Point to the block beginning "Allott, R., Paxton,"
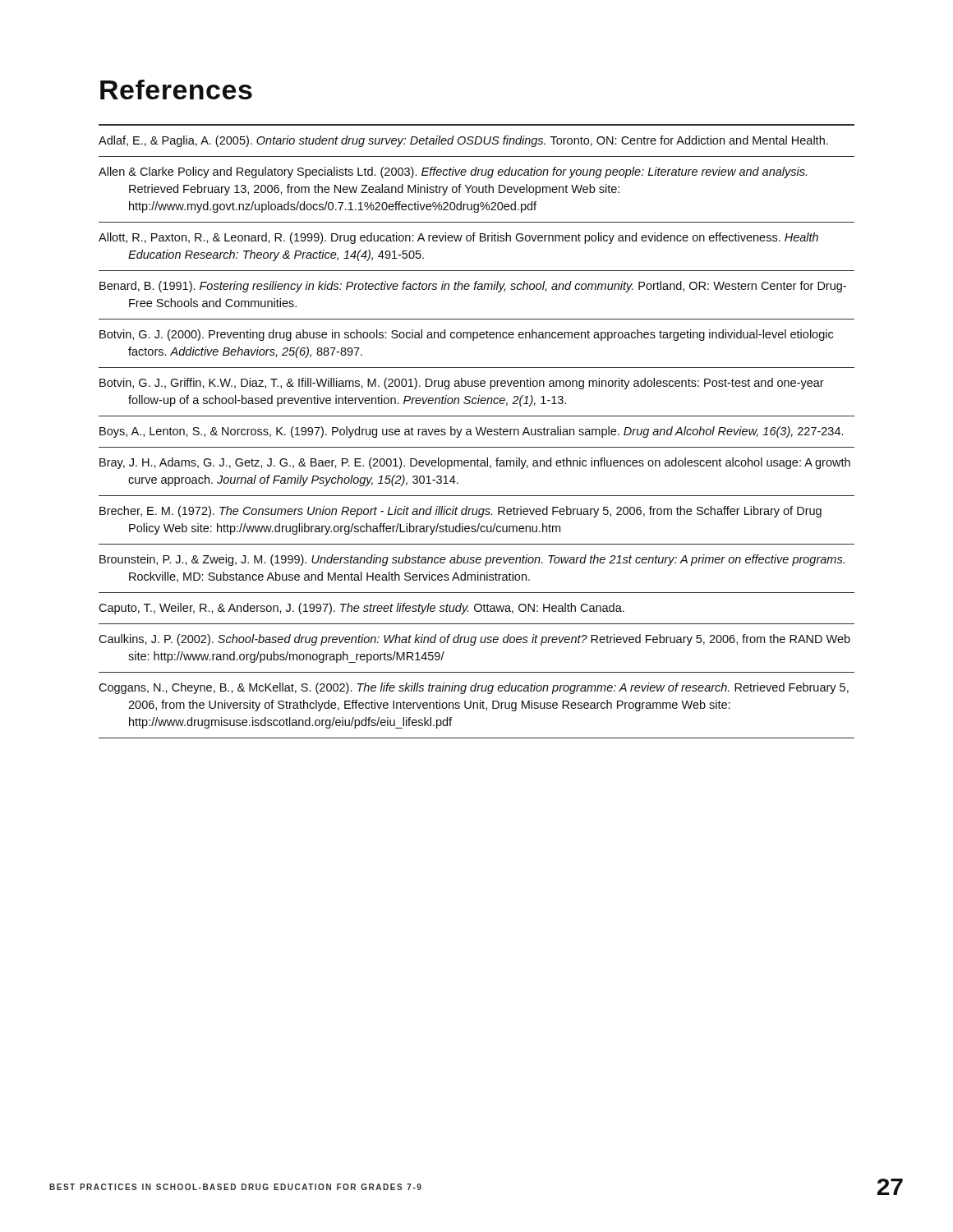This screenshot has width=953, height=1232. (x=476, y=246)
